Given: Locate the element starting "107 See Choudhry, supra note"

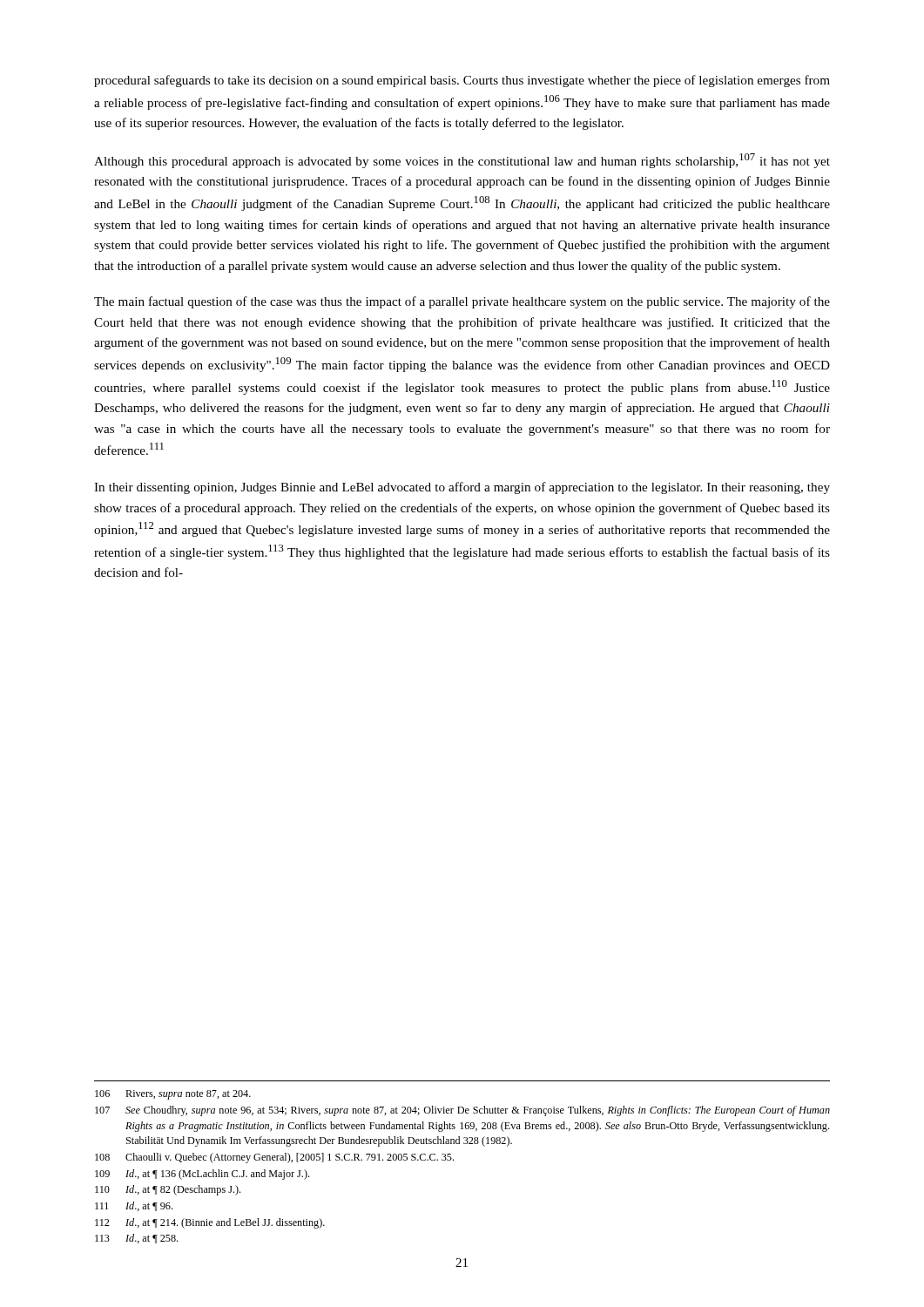Looking at the screenshot, I should 462,1126.
